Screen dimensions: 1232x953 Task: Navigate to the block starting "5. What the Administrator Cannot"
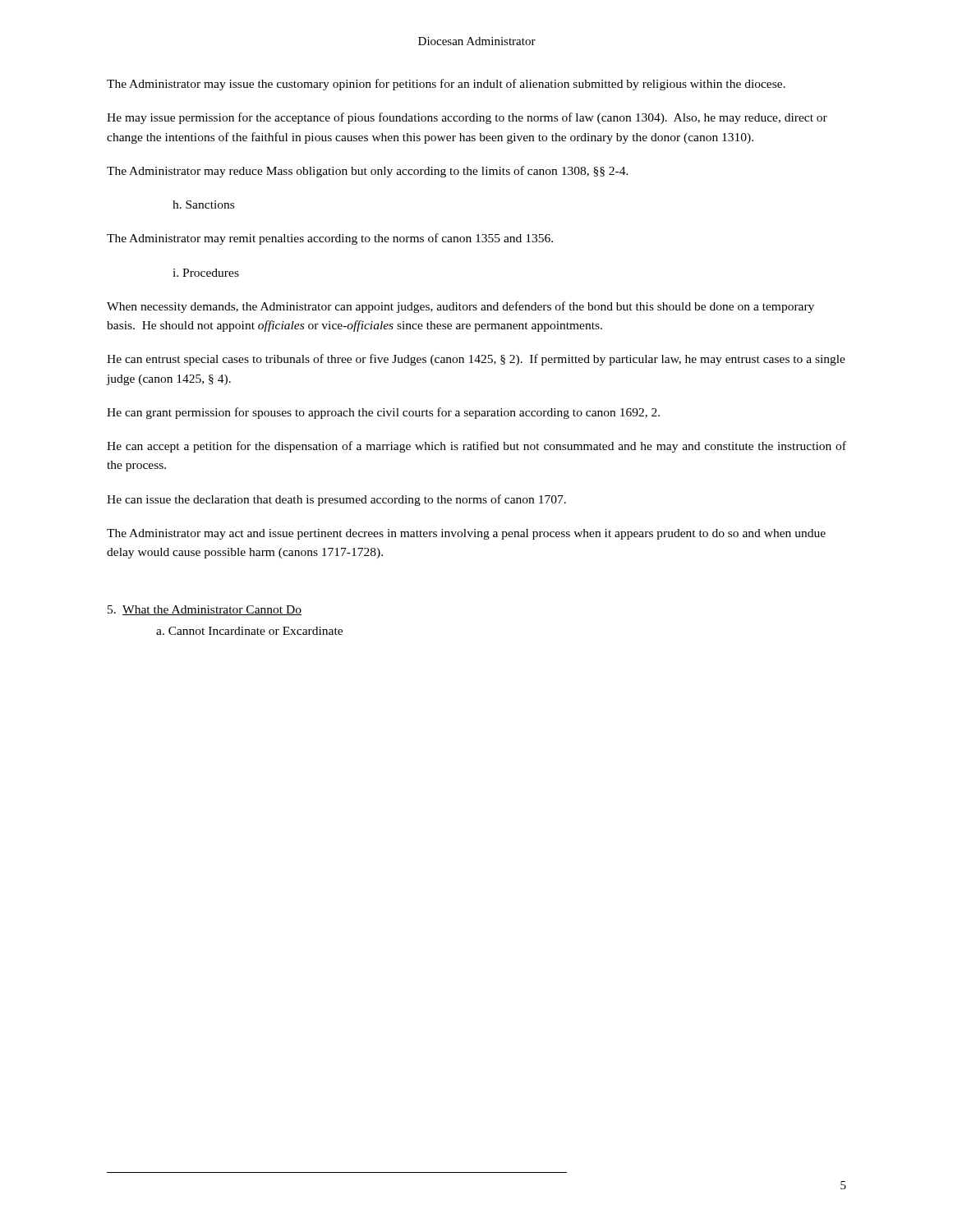pos(204,609)
